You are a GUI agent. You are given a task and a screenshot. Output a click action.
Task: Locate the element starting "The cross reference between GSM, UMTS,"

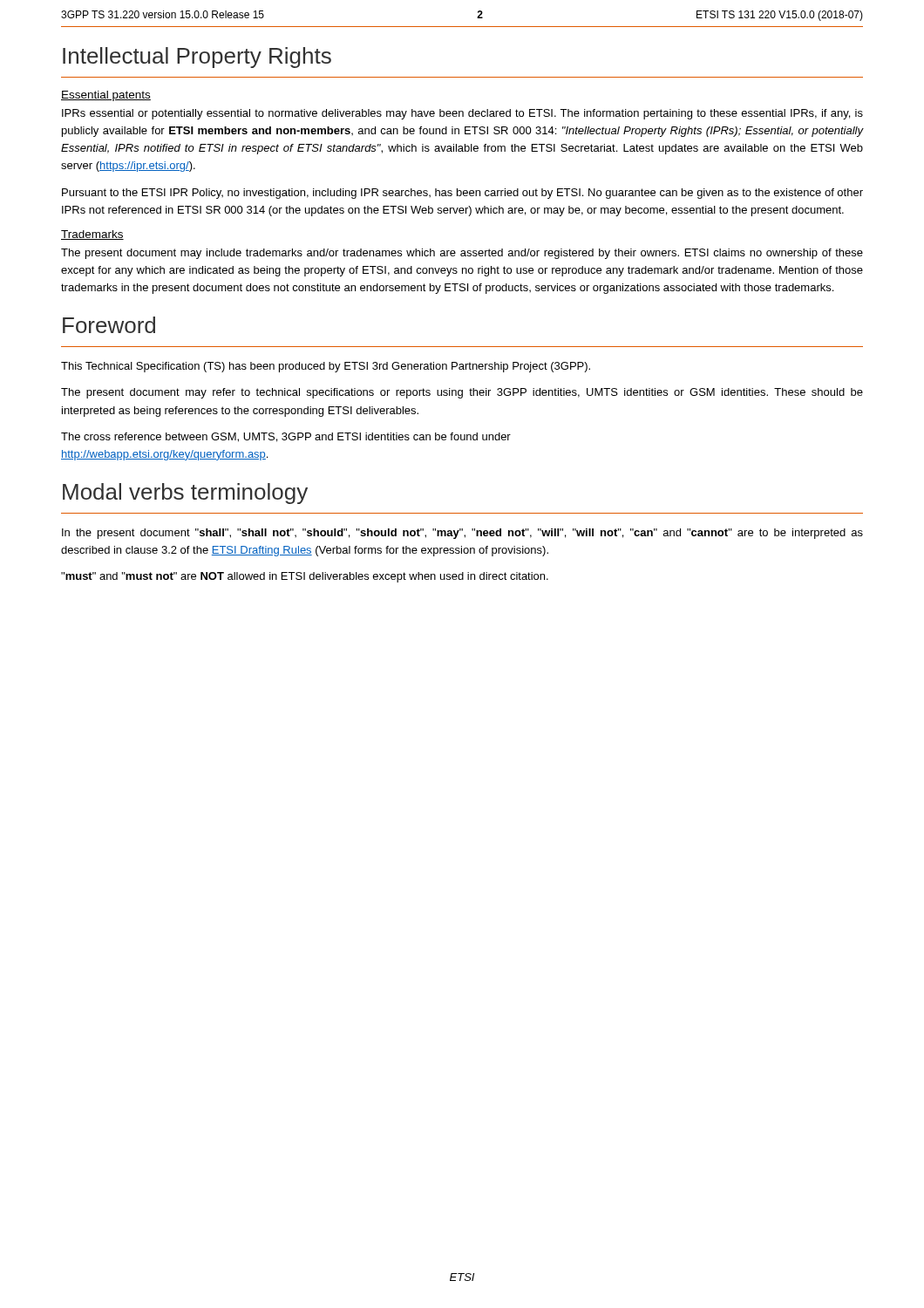tap(462, 445)
